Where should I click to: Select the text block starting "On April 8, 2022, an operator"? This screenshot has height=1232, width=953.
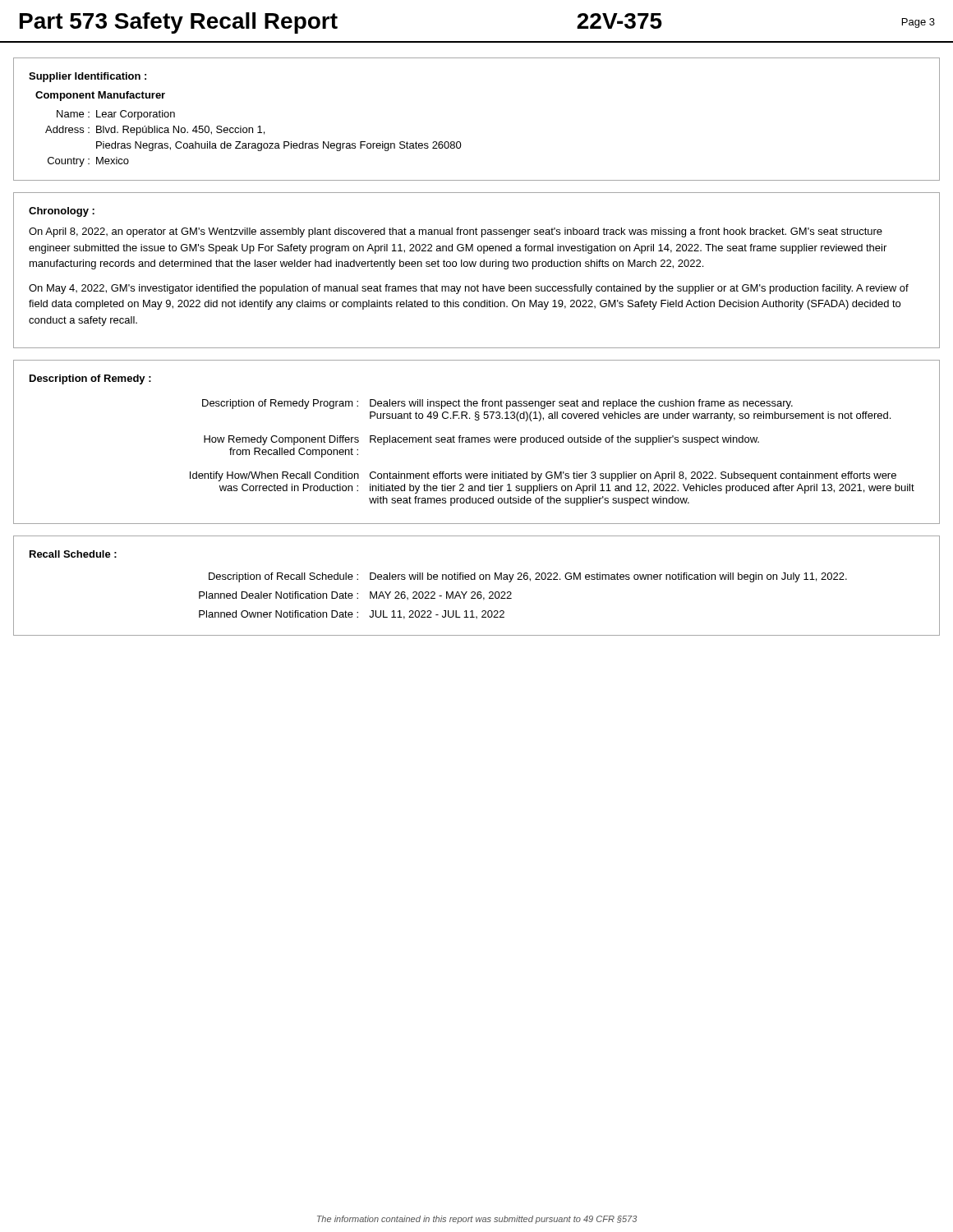tap(458, 247)
